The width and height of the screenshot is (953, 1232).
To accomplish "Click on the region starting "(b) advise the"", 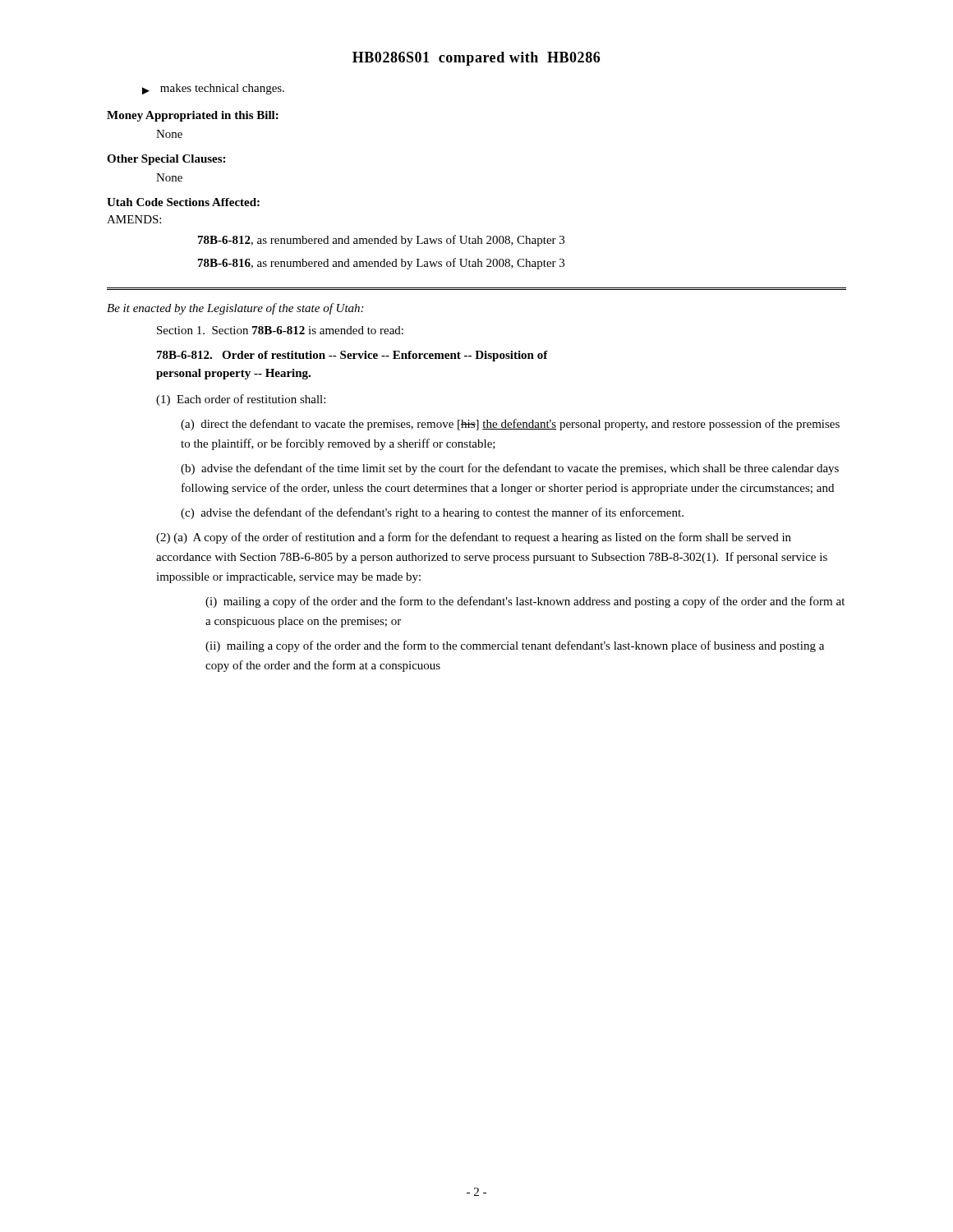I will (510, 478).
